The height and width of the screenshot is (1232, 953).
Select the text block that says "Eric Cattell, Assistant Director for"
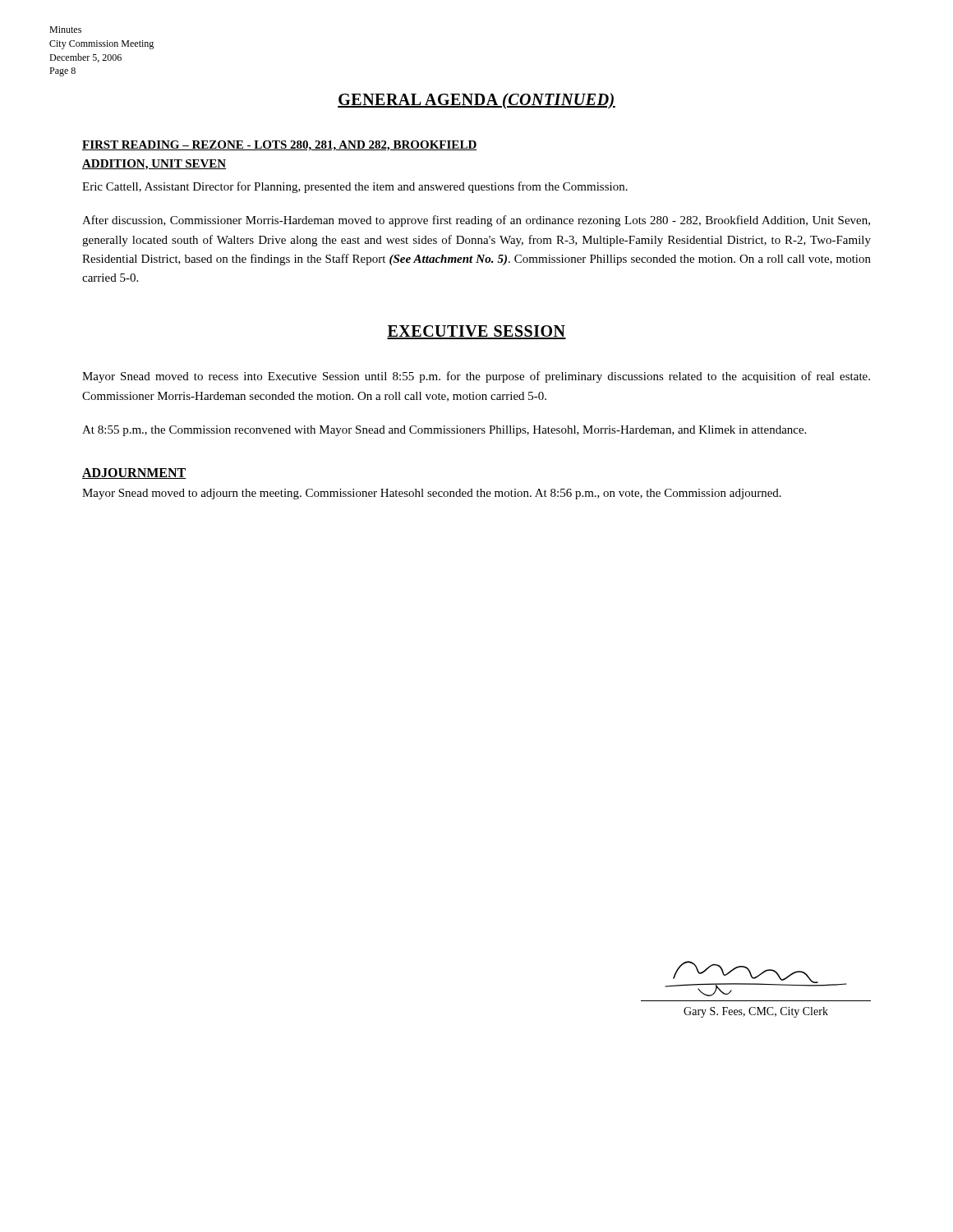(355, 186)
